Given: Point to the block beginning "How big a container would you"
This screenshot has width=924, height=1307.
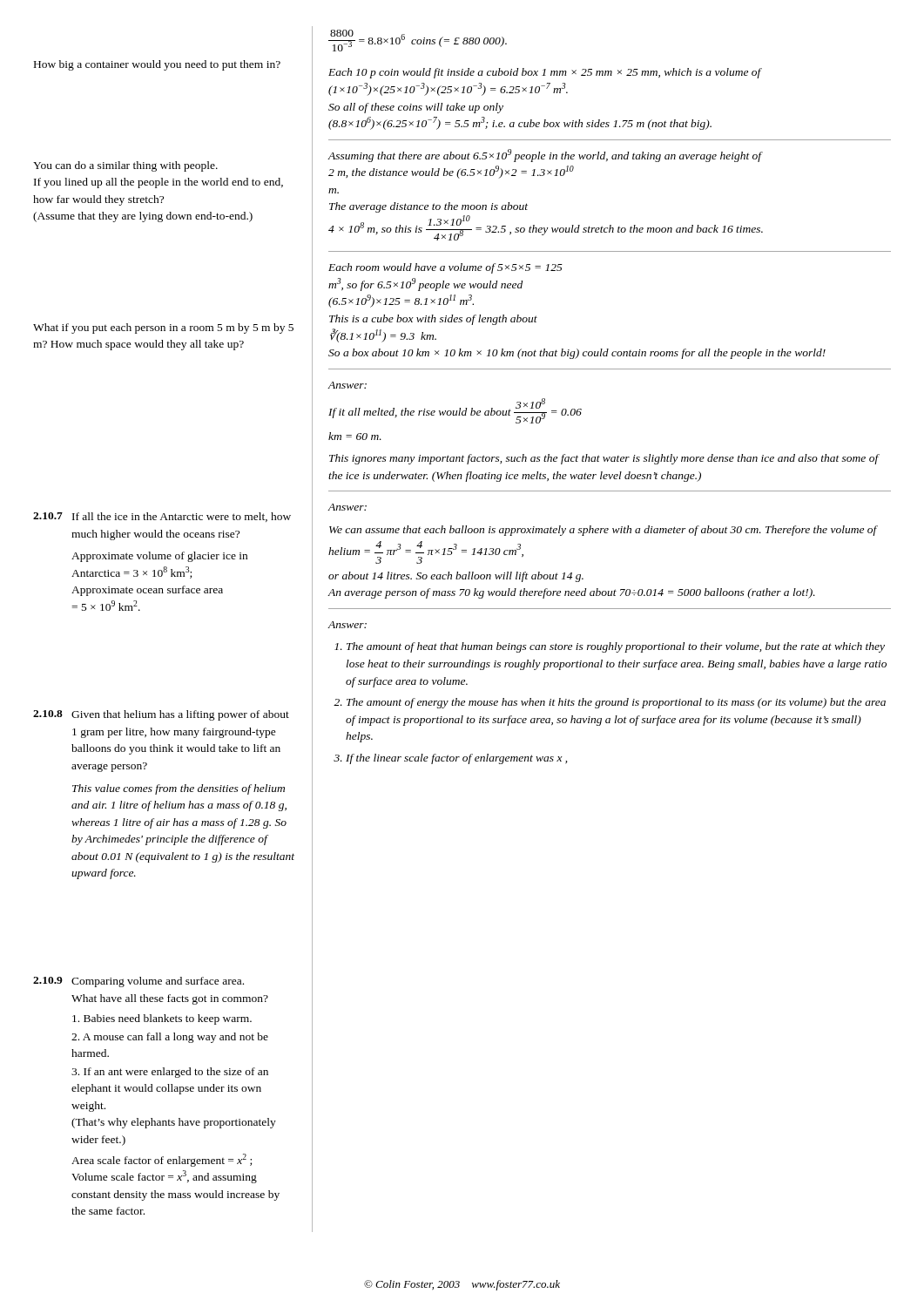Looking at the screenshot, I should (x=157, y=64).
